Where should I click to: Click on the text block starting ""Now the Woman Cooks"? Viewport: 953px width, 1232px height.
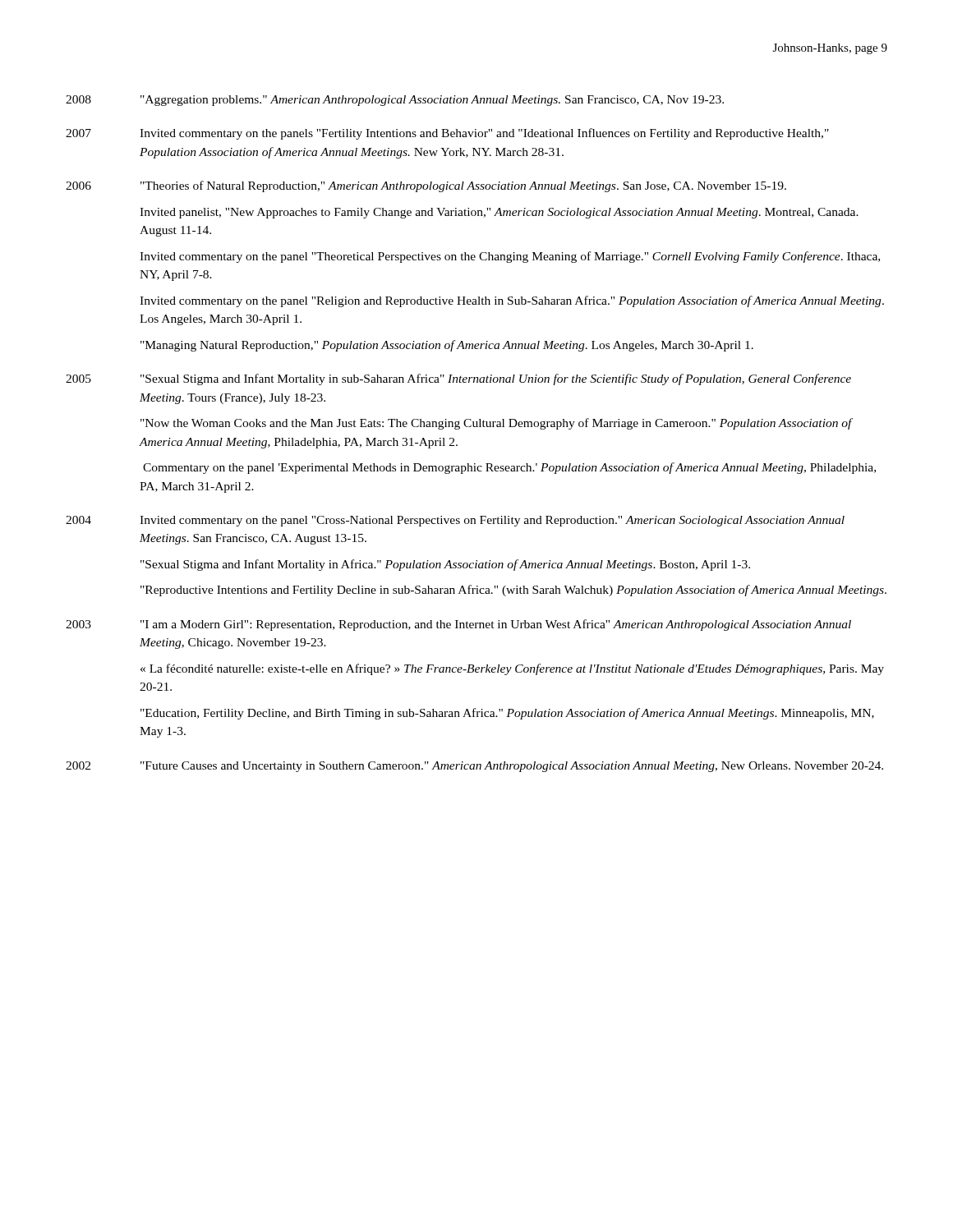pyautogui.click(x=513, y=432)
